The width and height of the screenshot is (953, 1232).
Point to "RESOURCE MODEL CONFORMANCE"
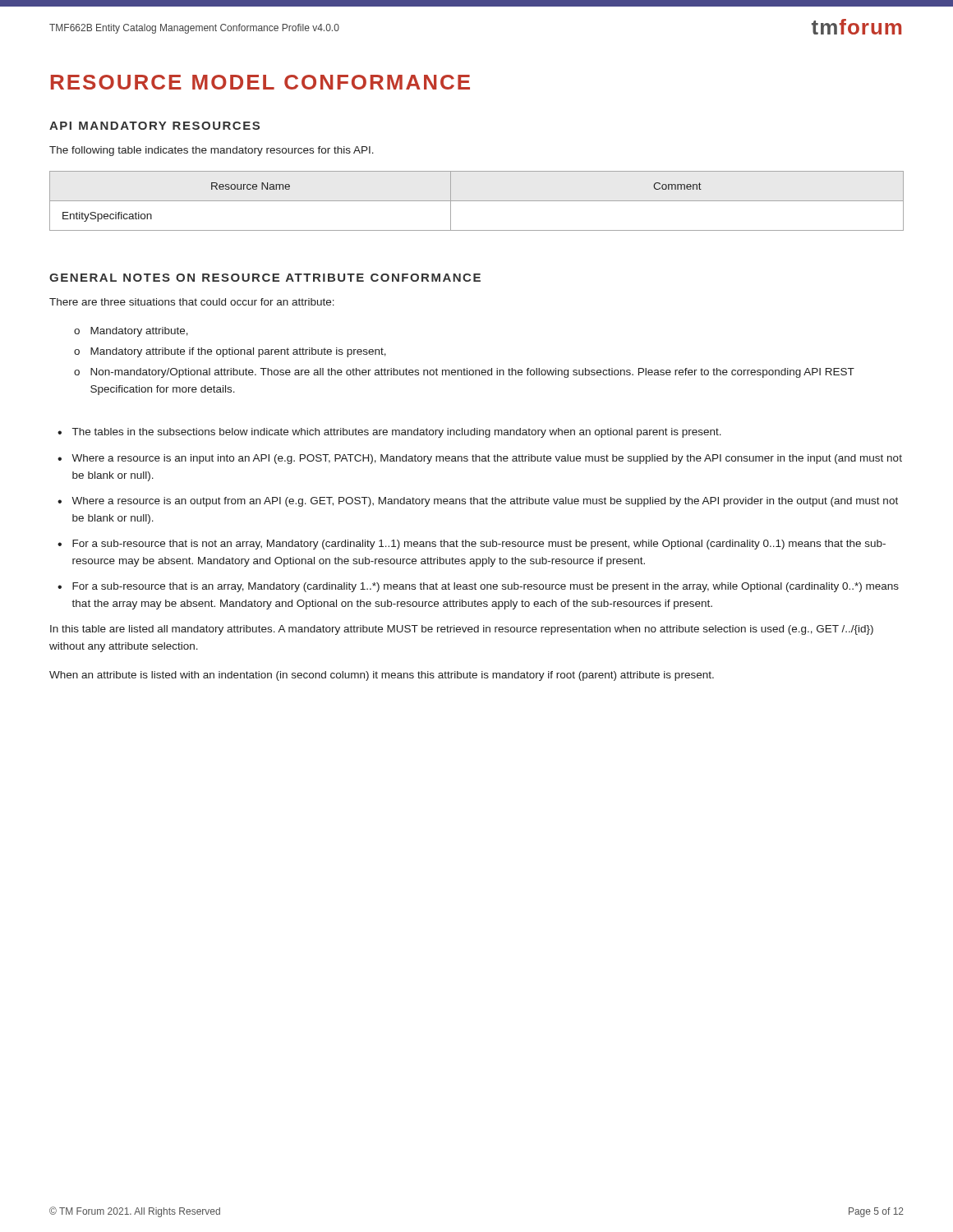(261, 82)
